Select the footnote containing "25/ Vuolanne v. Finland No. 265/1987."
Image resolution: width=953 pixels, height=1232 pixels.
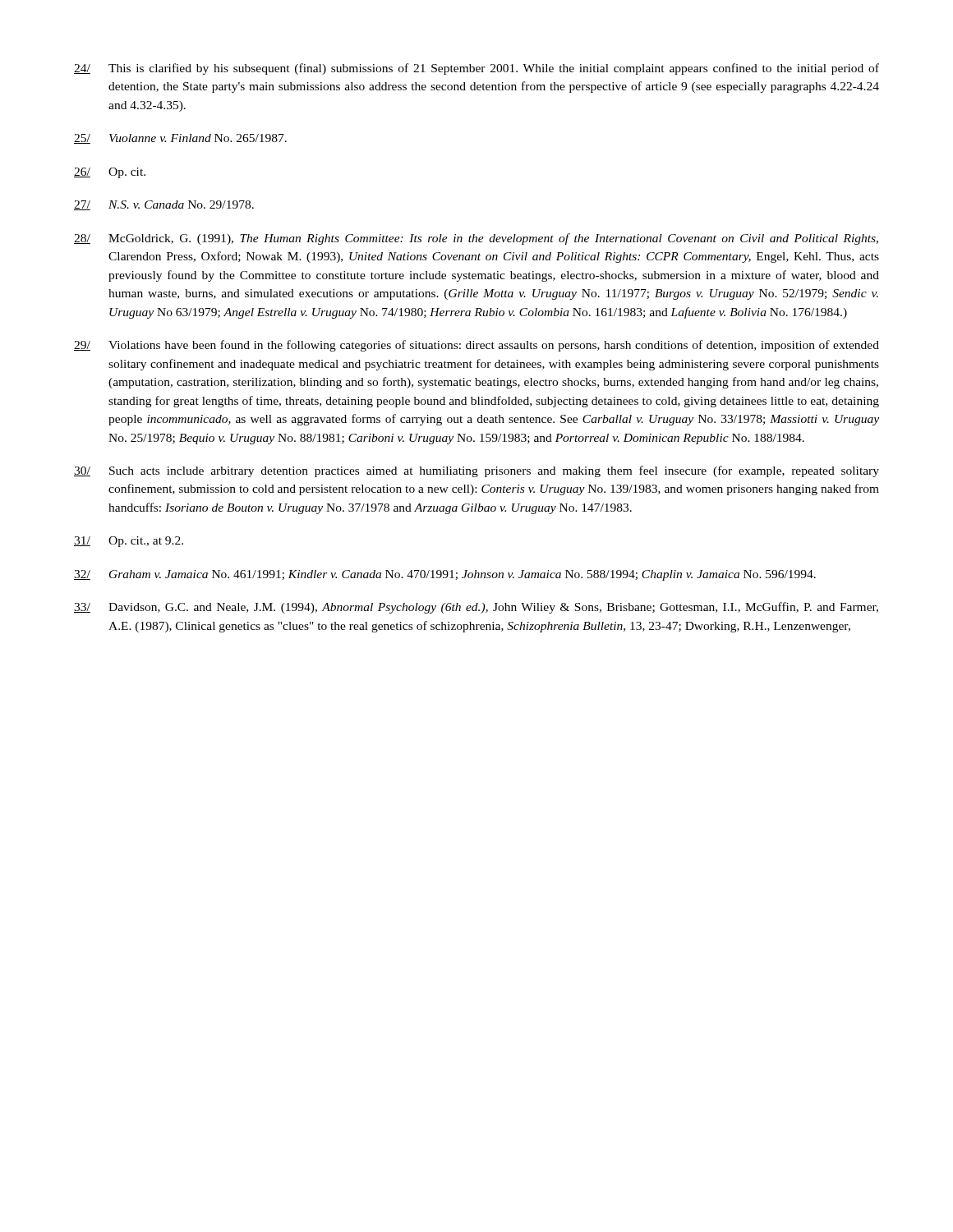(x=180, y=139)
